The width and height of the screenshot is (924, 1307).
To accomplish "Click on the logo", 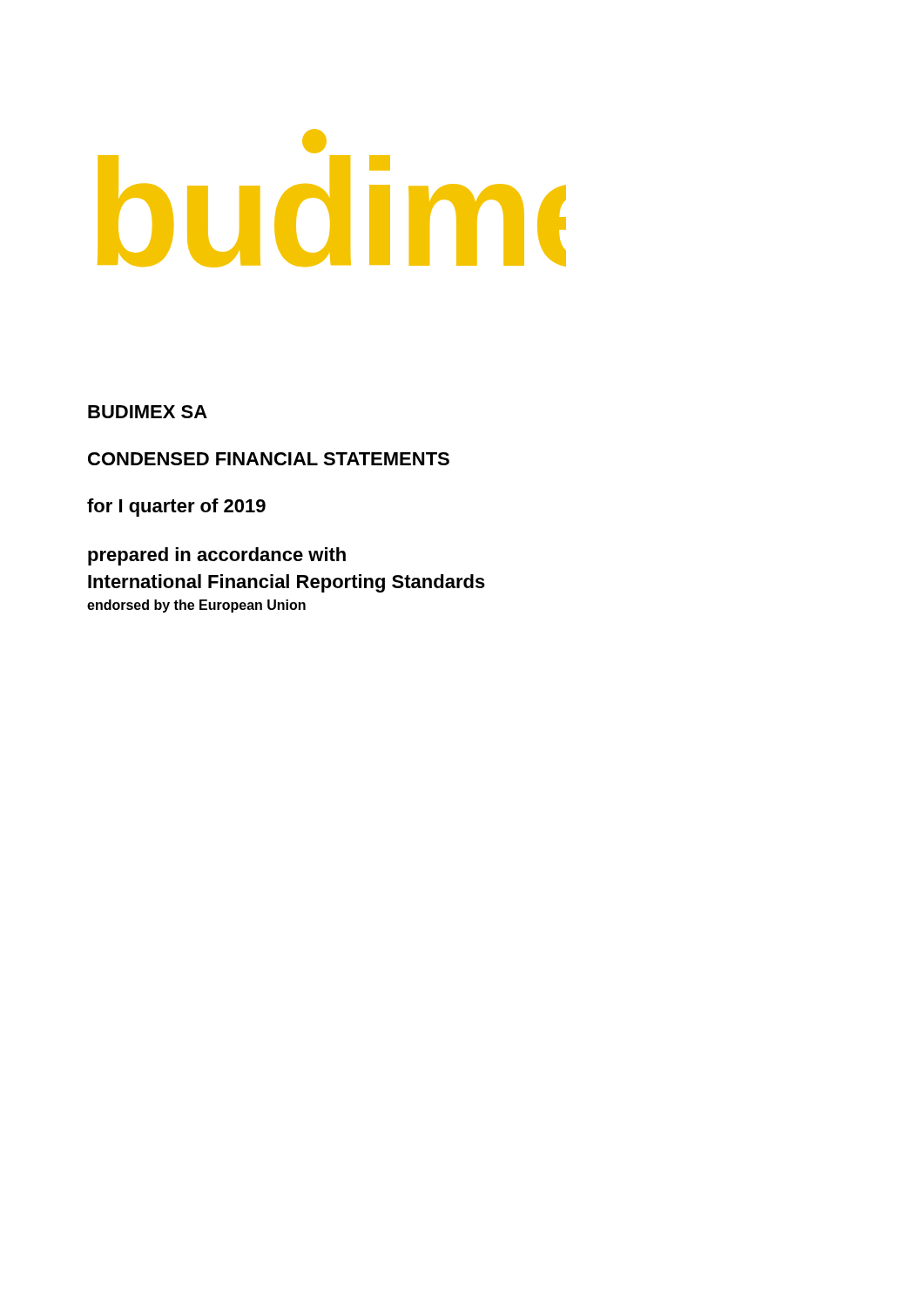I will pyautogui.click(x=327, y=204).
